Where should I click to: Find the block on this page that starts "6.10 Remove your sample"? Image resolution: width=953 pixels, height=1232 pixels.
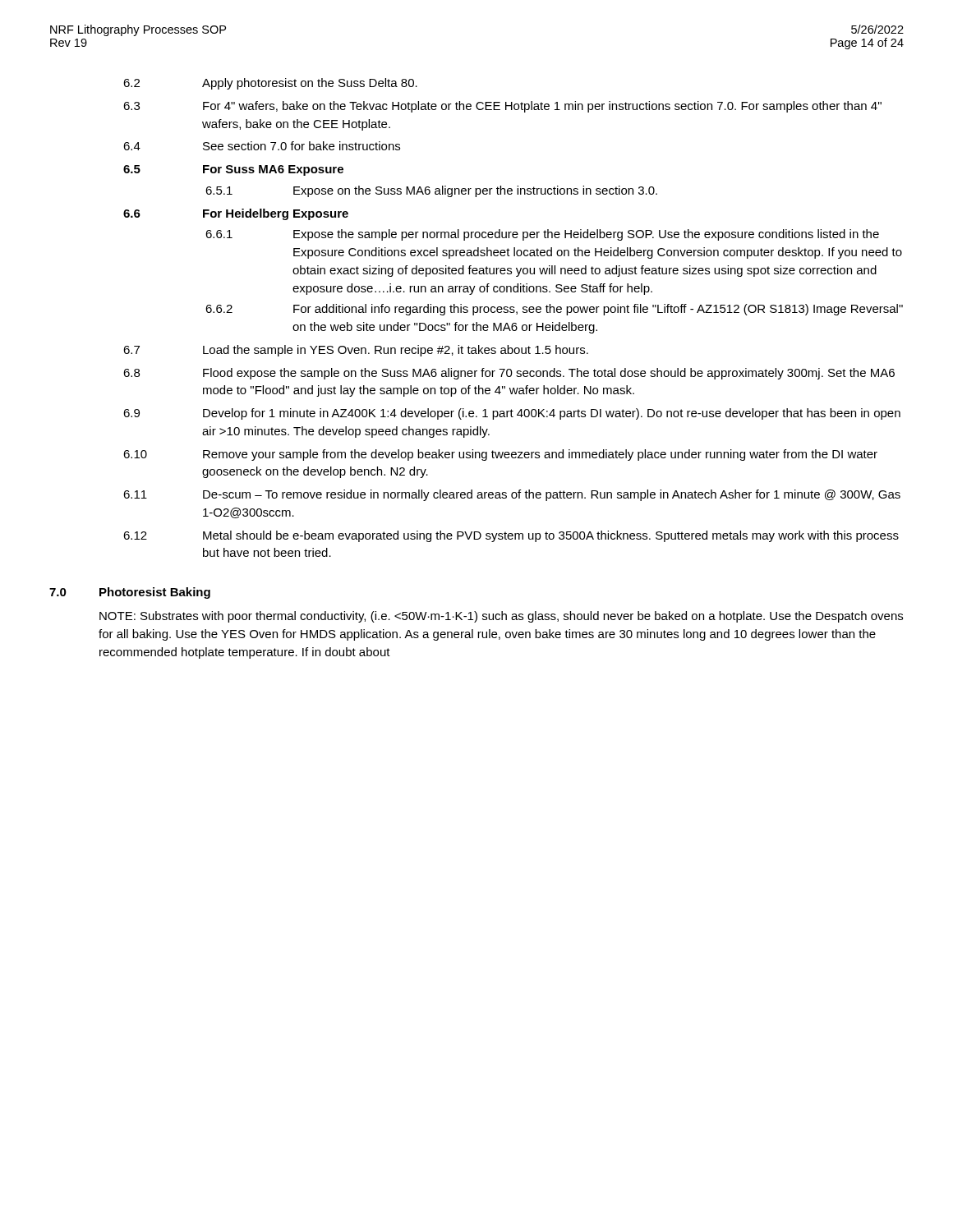click(x=513, y=463)
